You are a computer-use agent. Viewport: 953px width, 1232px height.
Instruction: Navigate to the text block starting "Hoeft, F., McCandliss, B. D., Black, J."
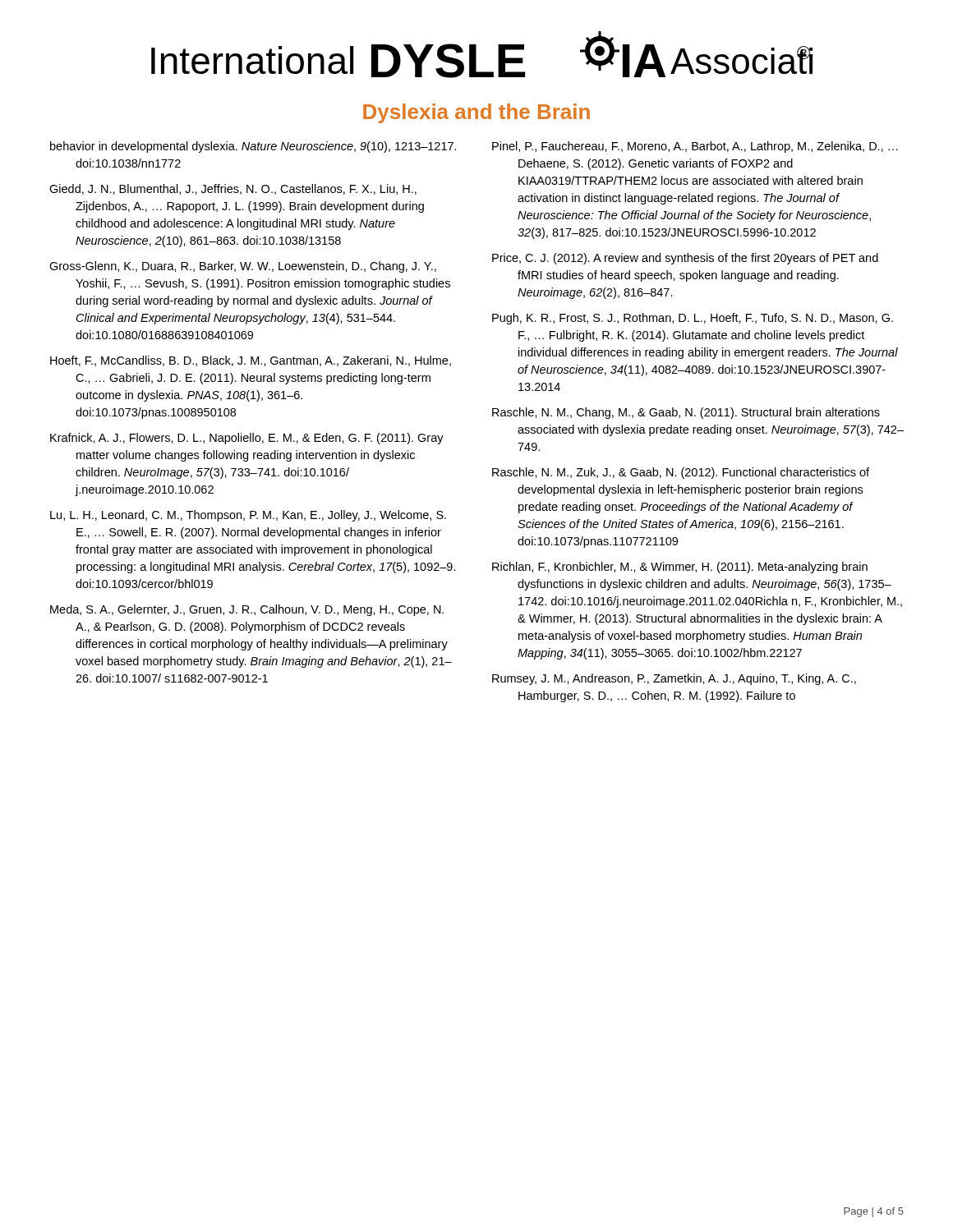(x=251, y=387)
